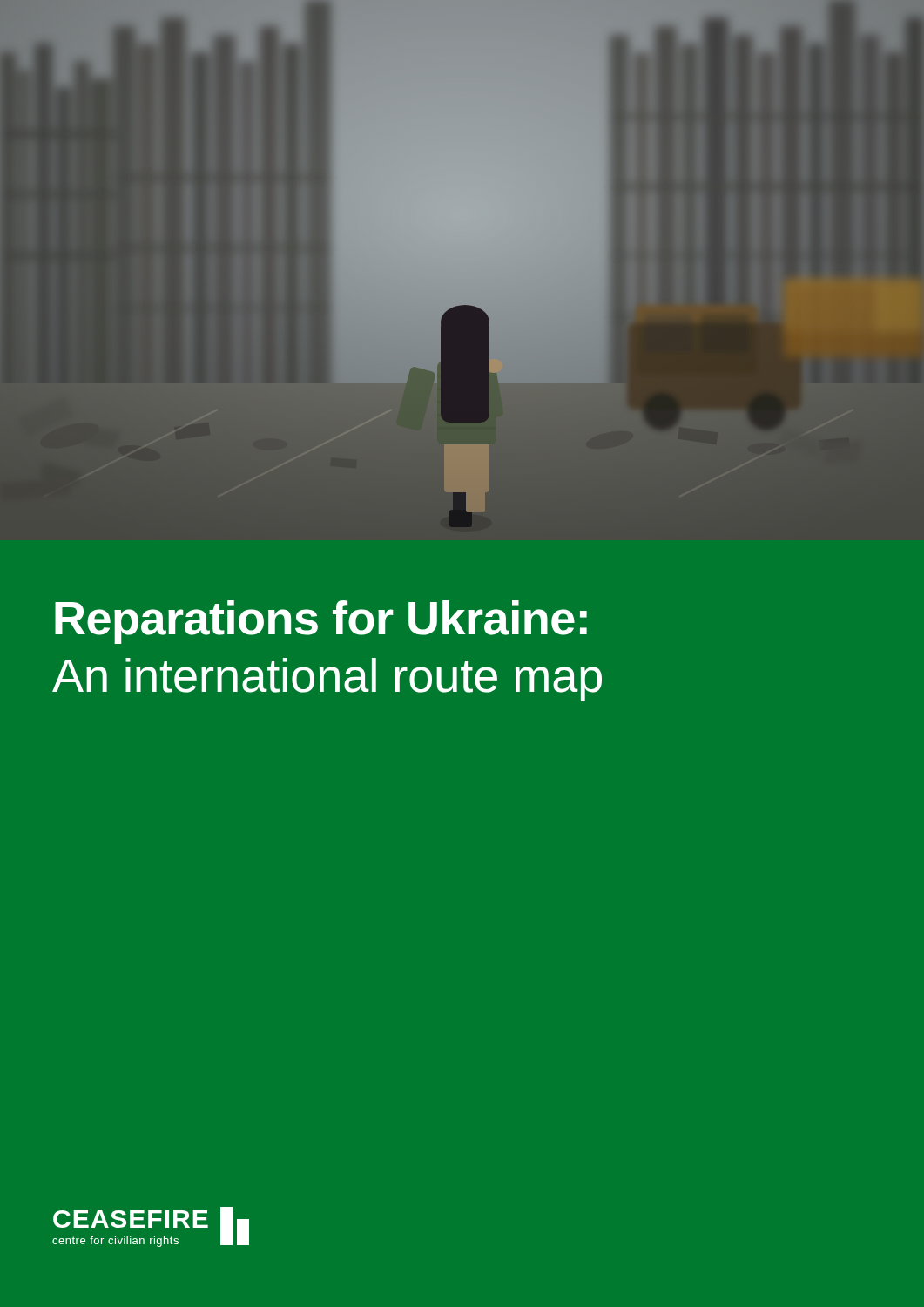Select the logo
The width and height of the screenshot is (924, 1307).
(x=151, y=1226)
